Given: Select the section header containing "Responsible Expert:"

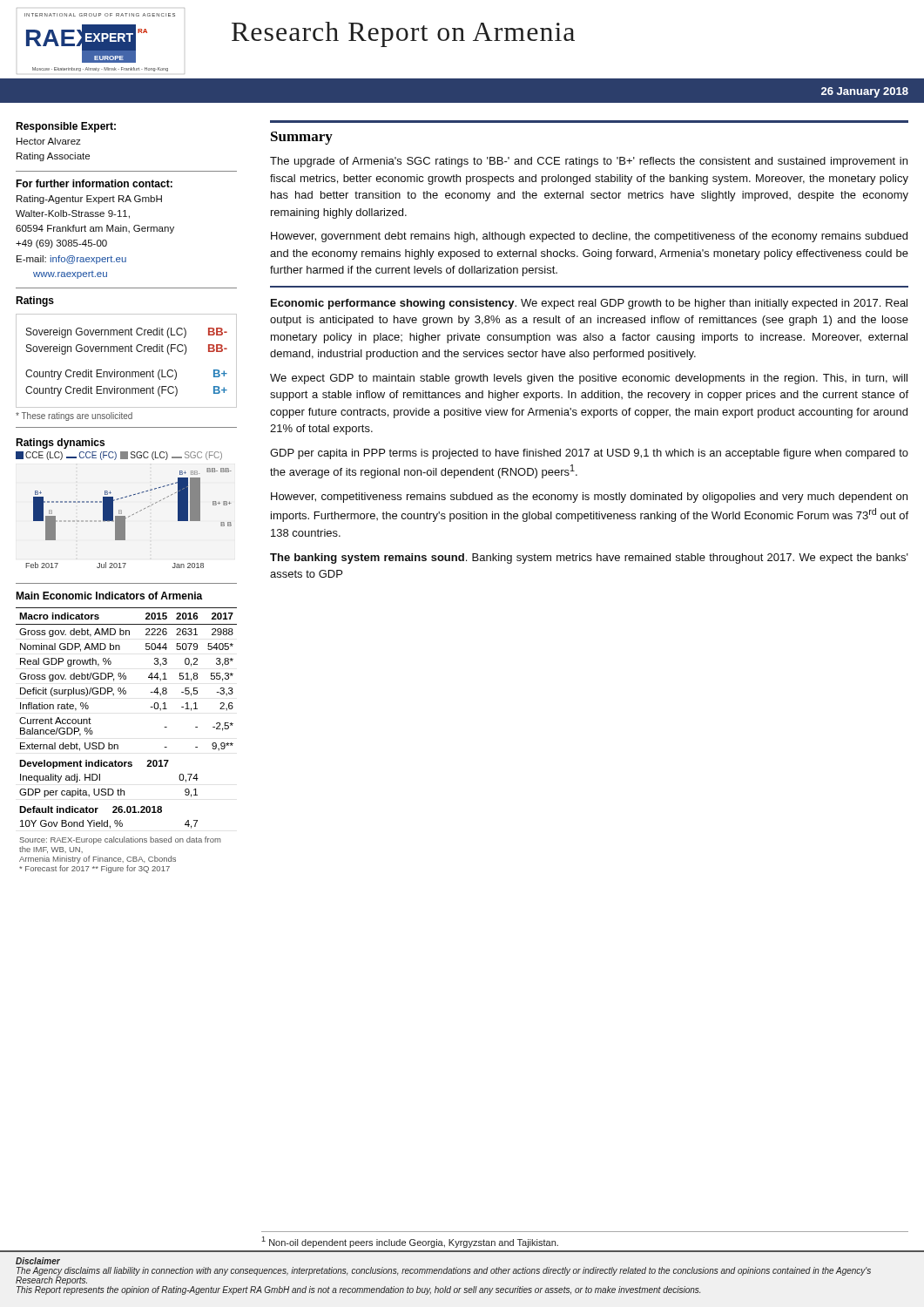Looking at the screenshot, I should [x=66, y=126].
